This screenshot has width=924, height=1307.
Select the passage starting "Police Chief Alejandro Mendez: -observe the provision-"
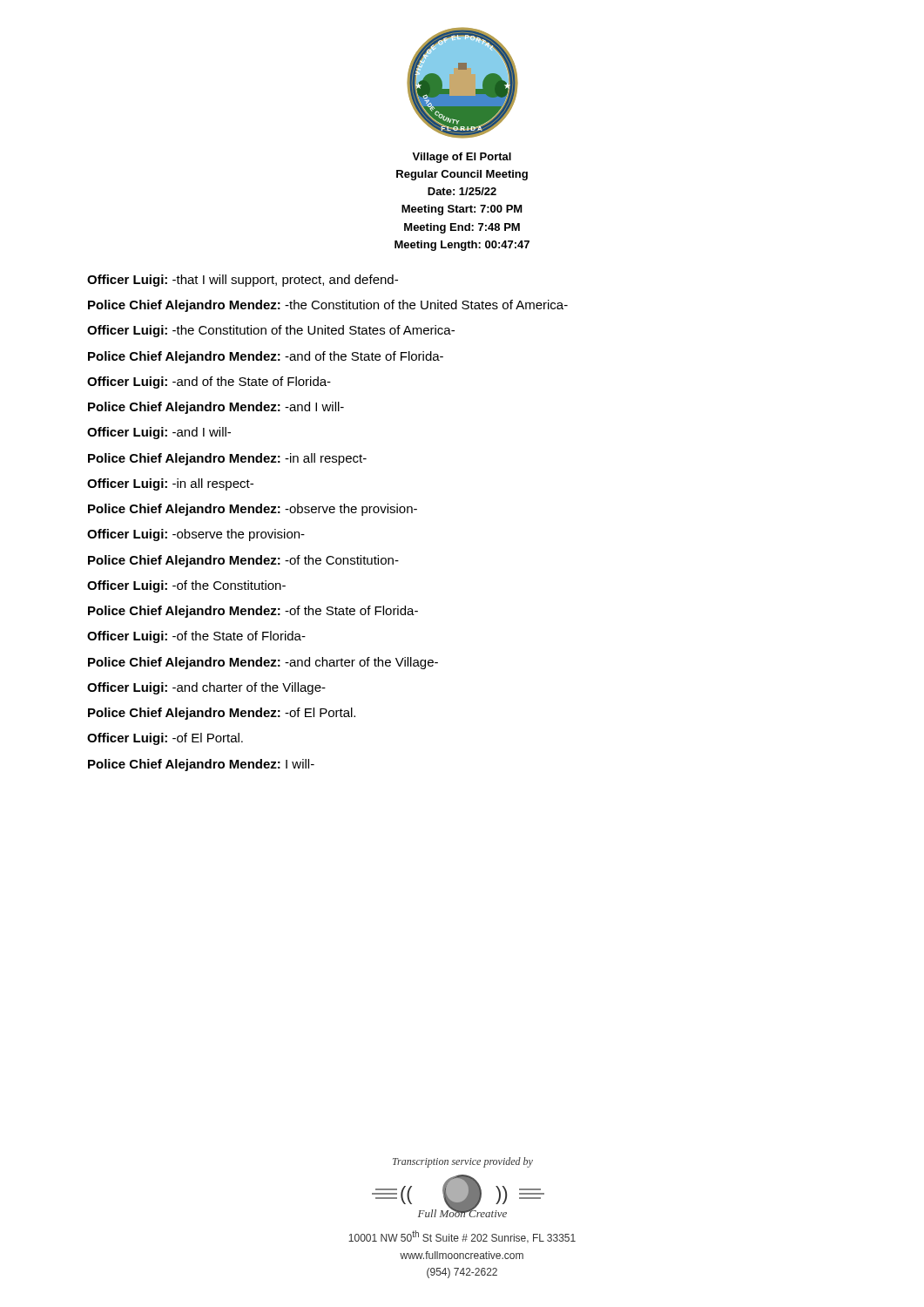tap(252, 508)
